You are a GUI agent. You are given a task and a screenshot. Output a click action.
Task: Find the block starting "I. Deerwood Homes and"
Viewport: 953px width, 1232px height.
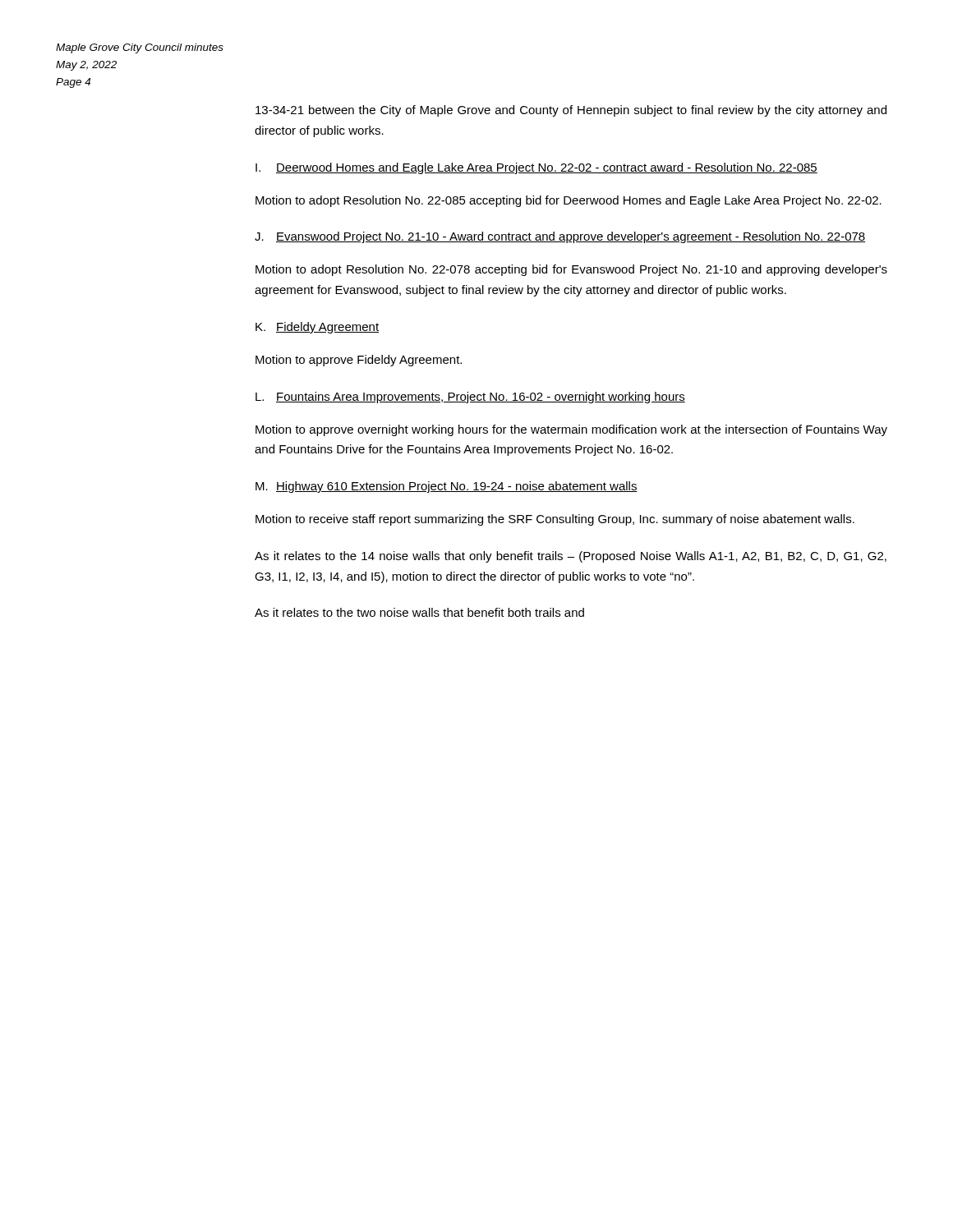click(536, 167)
